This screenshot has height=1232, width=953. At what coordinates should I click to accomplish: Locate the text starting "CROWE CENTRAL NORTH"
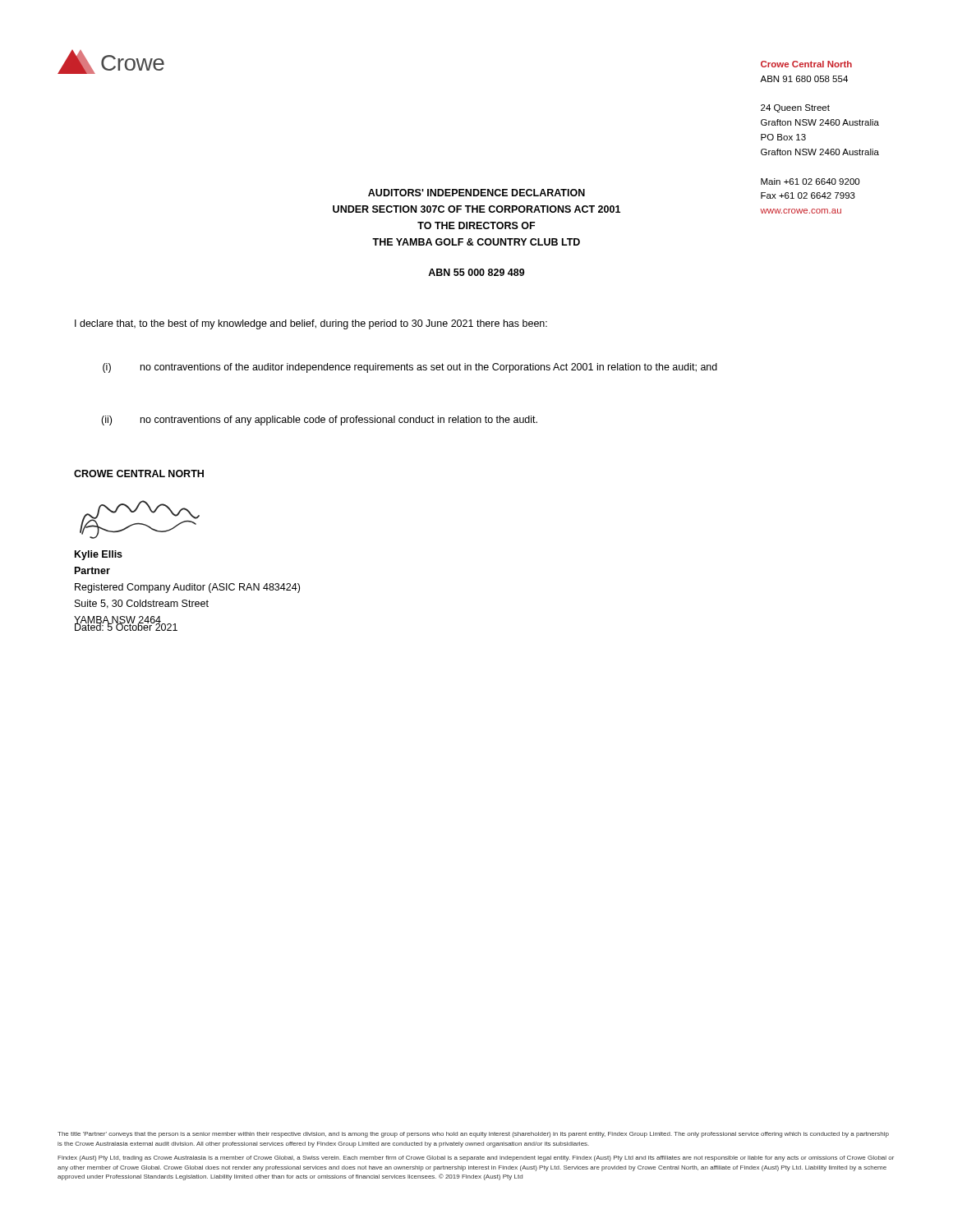point(139,474)
